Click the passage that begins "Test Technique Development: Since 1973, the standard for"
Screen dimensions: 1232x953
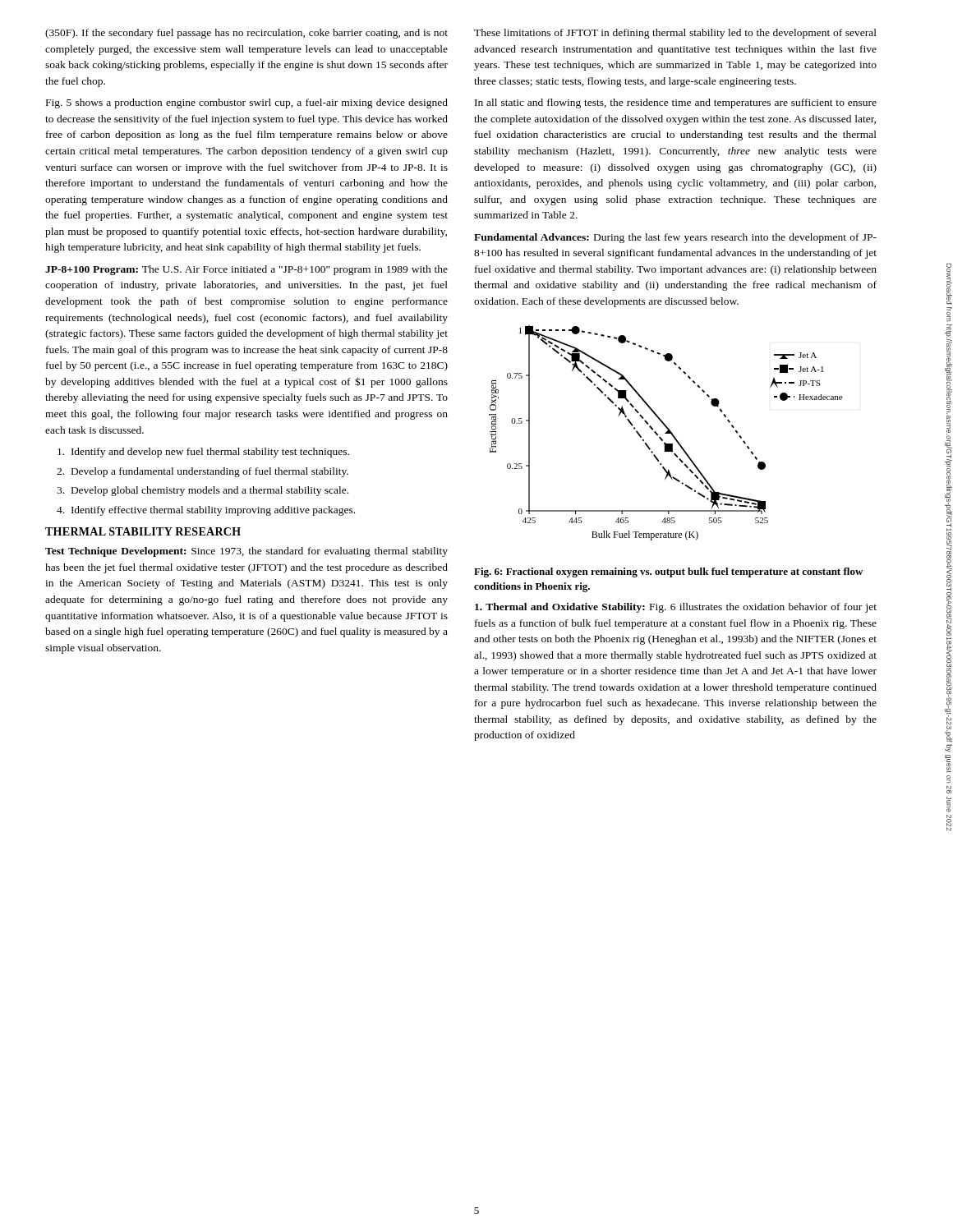coord(246,599)
